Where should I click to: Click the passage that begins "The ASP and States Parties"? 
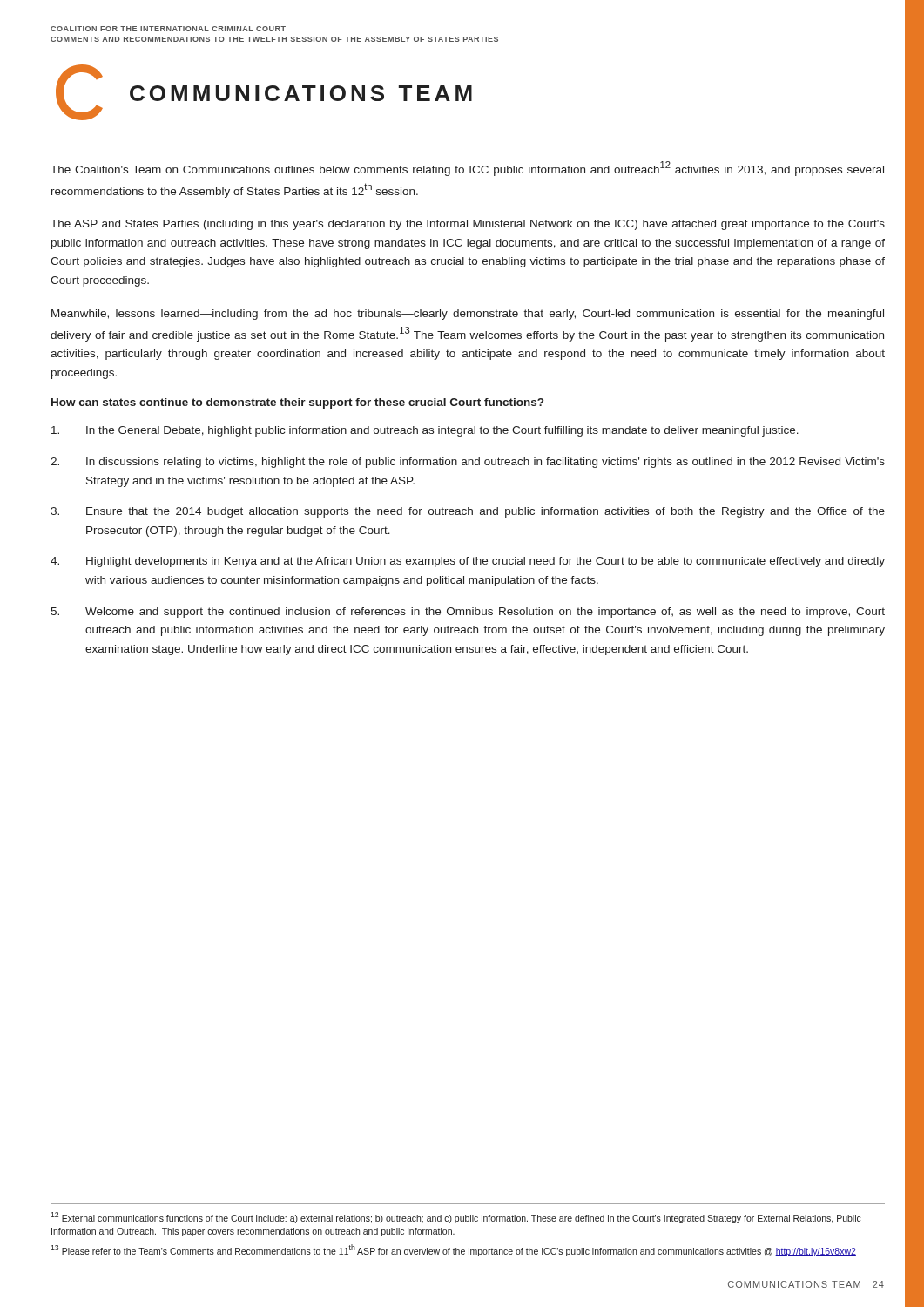[468, 252]
